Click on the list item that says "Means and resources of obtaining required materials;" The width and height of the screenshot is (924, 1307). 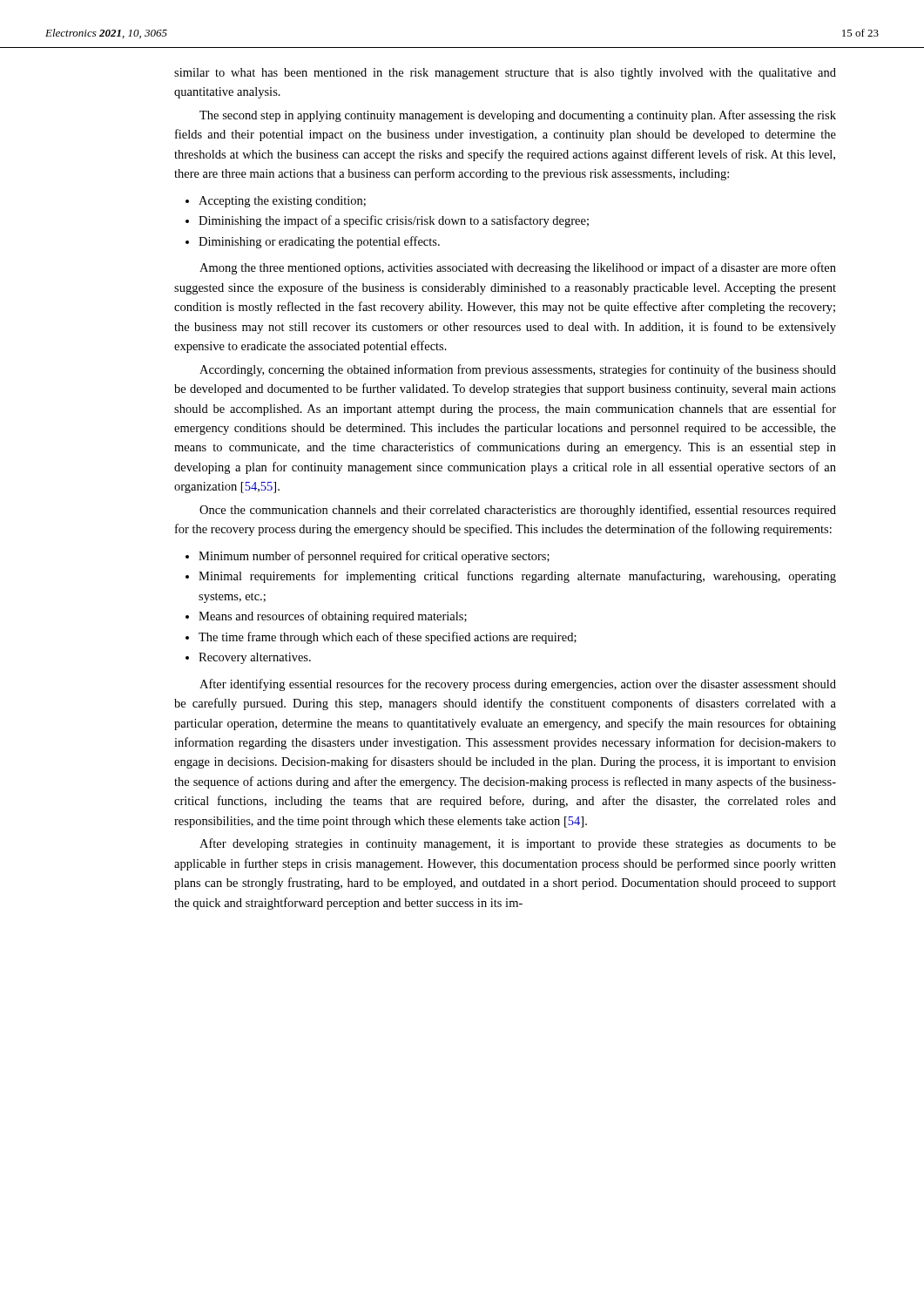pos(333,617)
